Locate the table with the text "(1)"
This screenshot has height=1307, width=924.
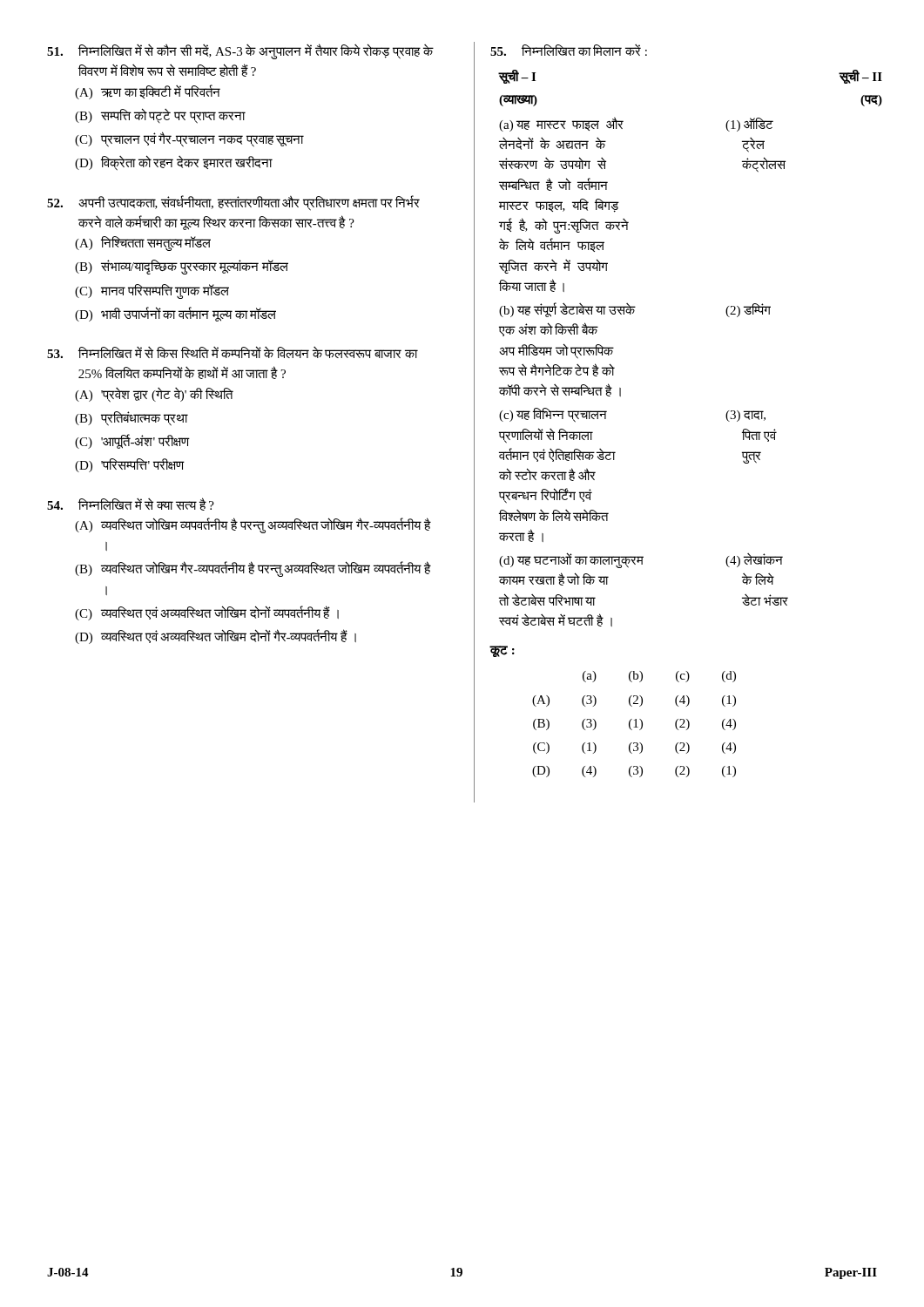click(707, 712)
